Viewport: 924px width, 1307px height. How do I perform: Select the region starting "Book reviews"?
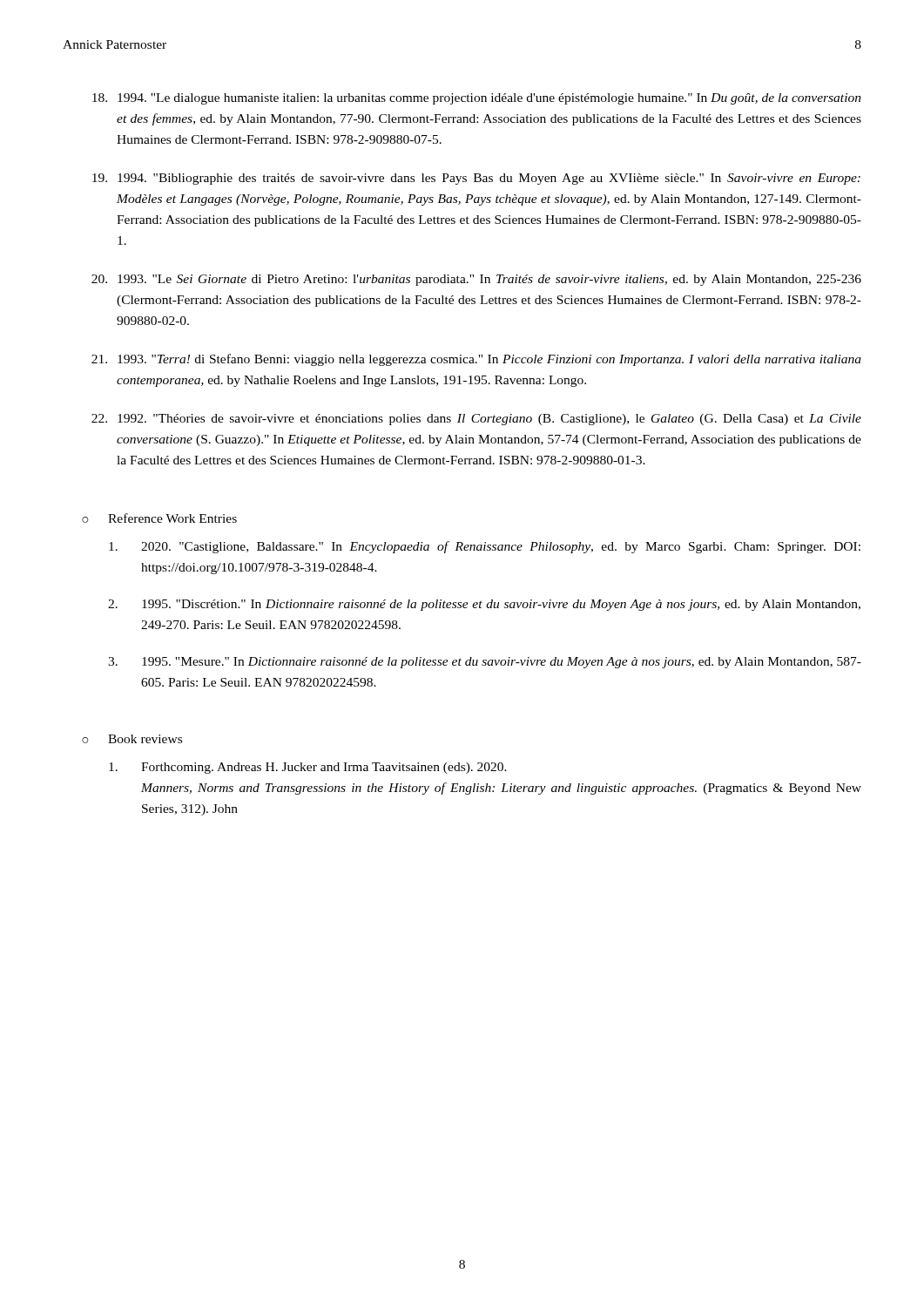145,739
